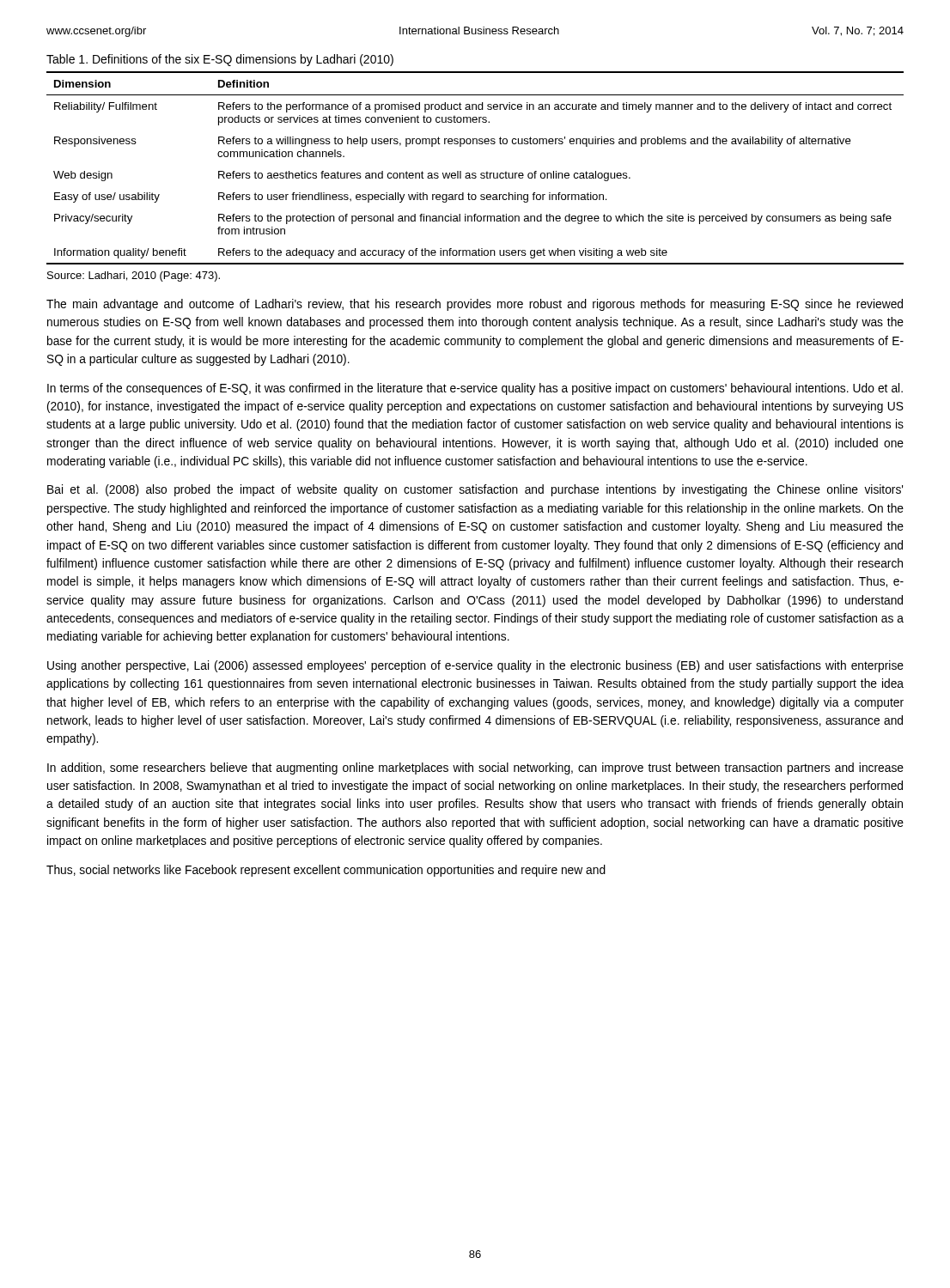The height and width of the screenshot is (1288, 950).
Task: Find the text block that reads "Thus, social networks"
Action: tap(326, 870)
